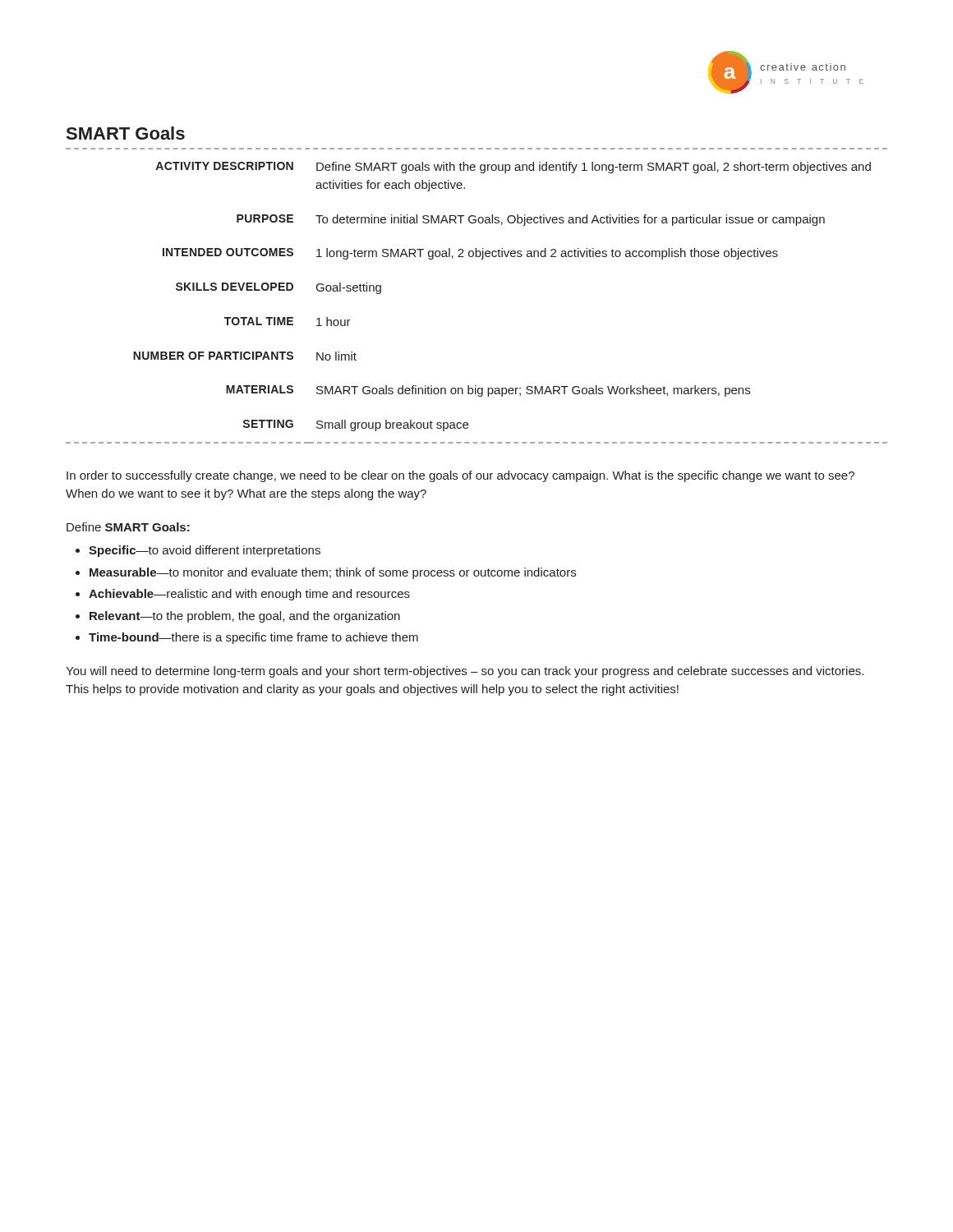
Task: Click the passage that begins "Relevant—to the problem, the"
Action: (245, 615)
